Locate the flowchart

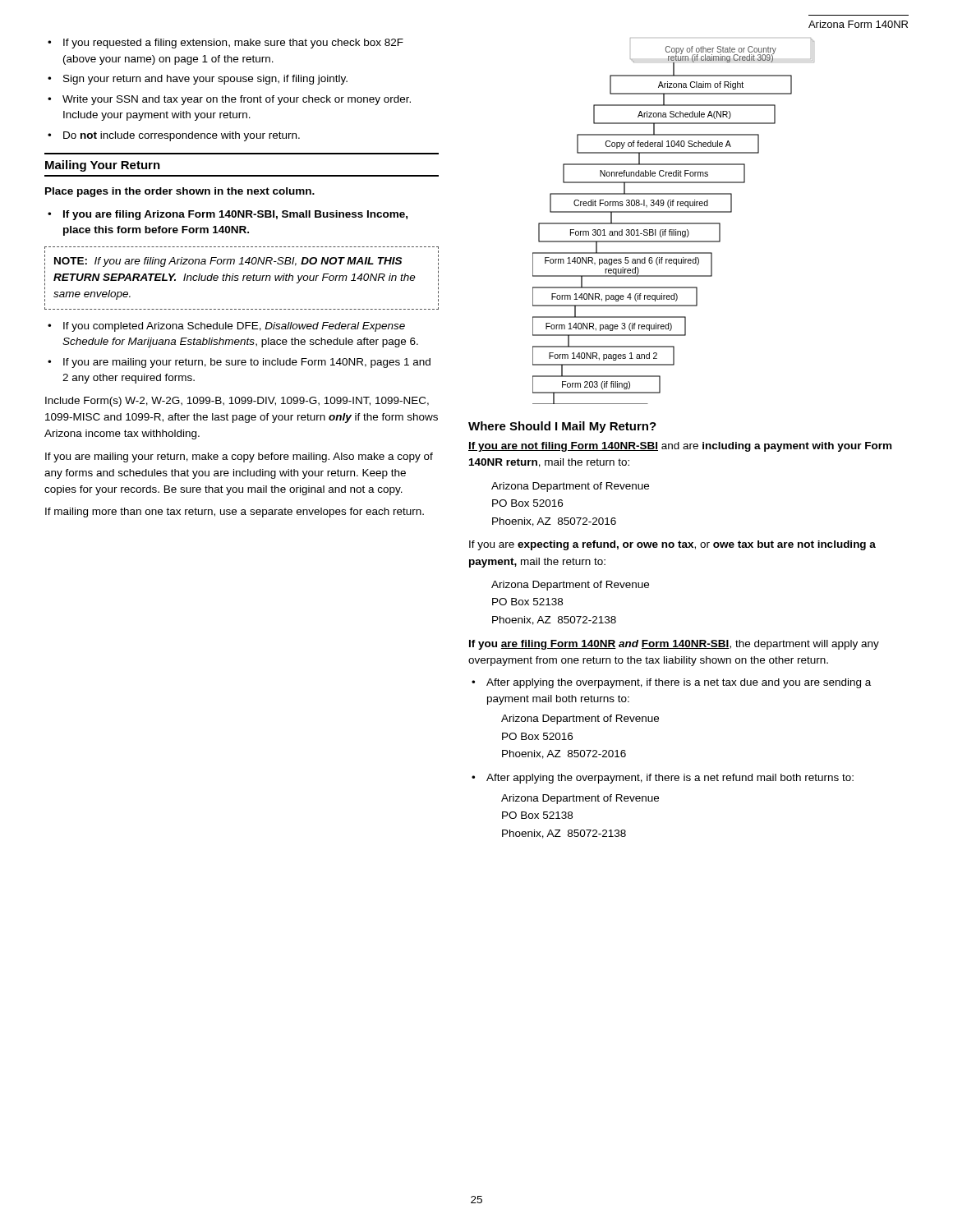click(688, 219)
